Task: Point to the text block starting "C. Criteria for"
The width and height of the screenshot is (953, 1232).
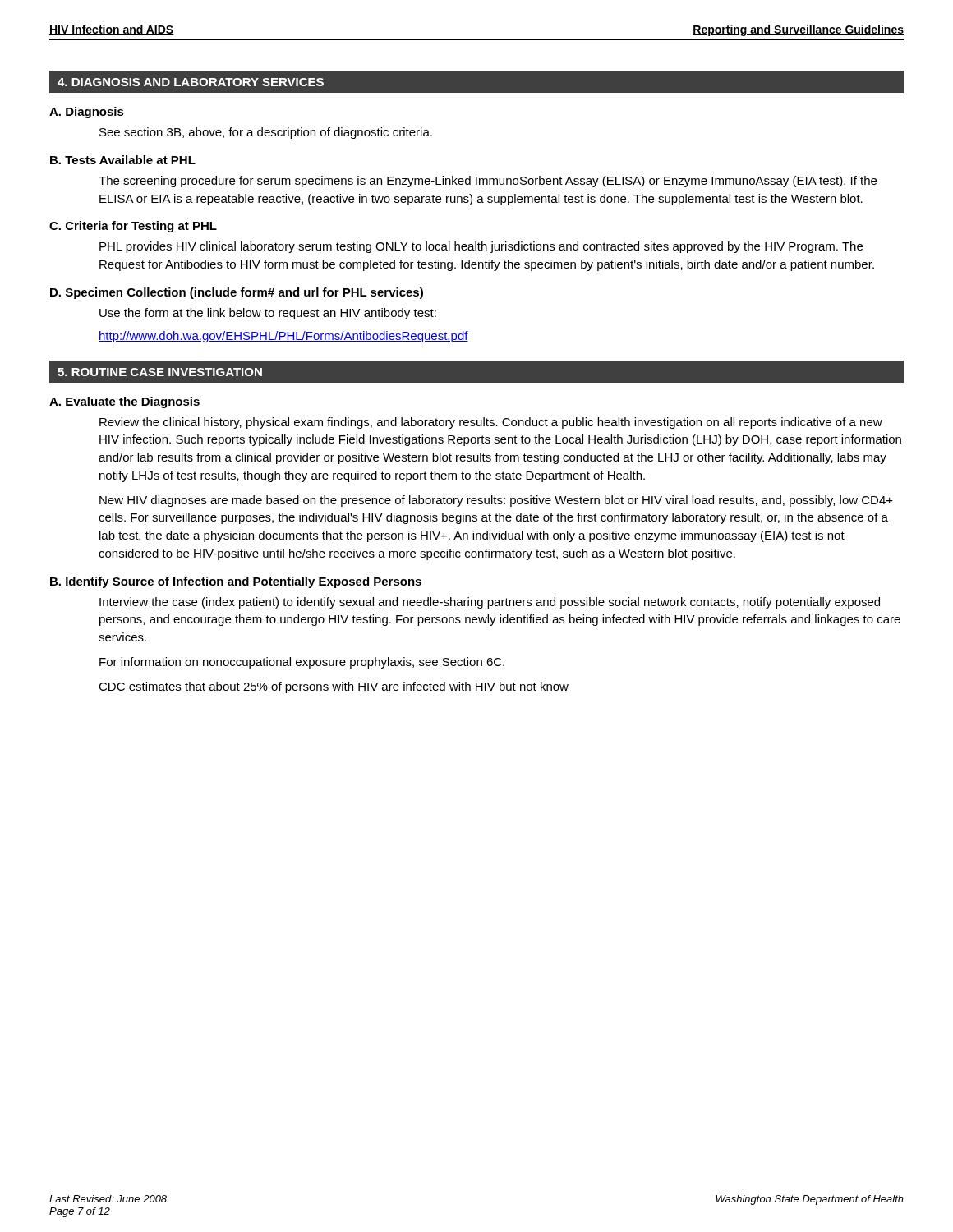Action: coord(133,226)
